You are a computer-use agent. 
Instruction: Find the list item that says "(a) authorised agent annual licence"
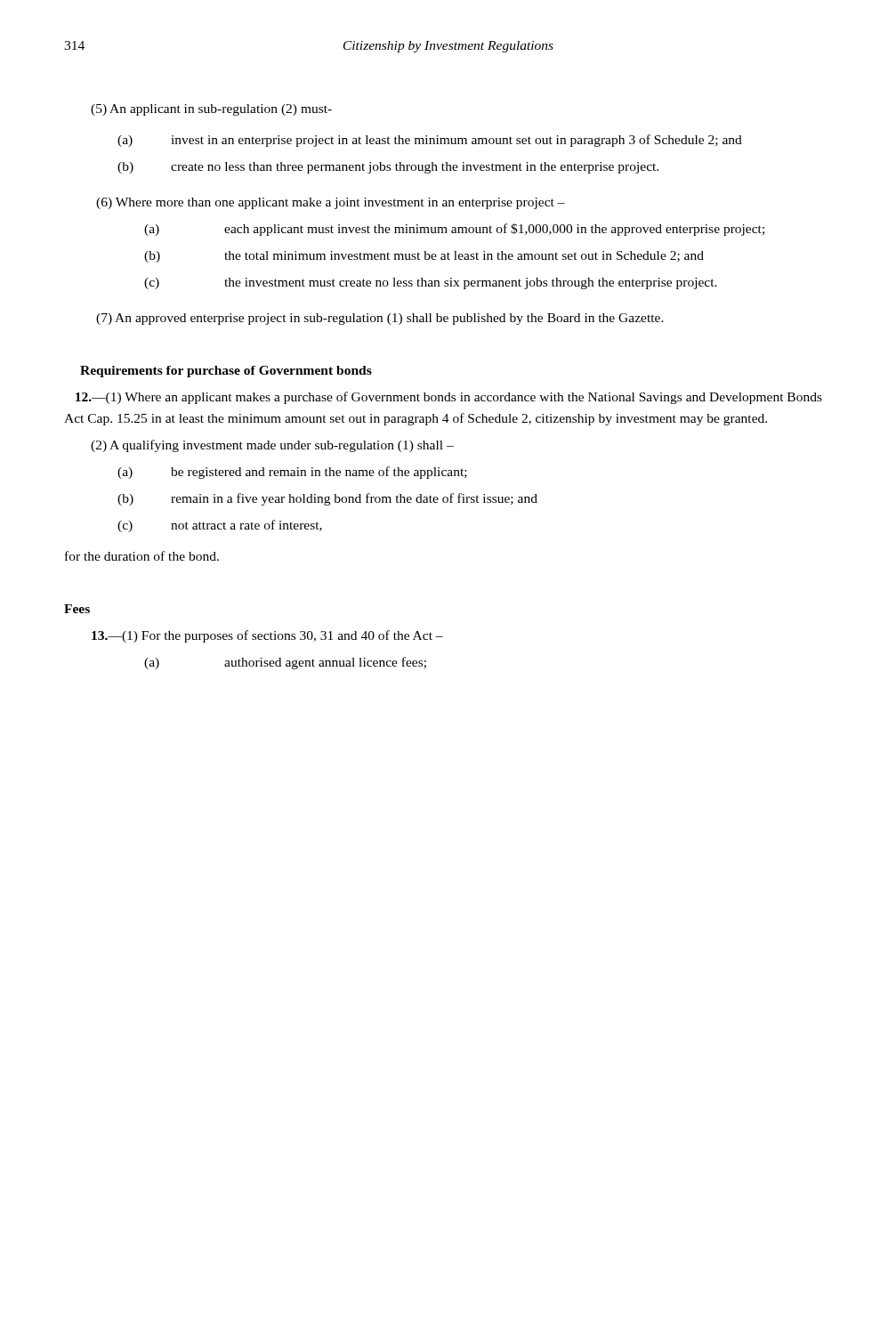click(x=285, y=663)
